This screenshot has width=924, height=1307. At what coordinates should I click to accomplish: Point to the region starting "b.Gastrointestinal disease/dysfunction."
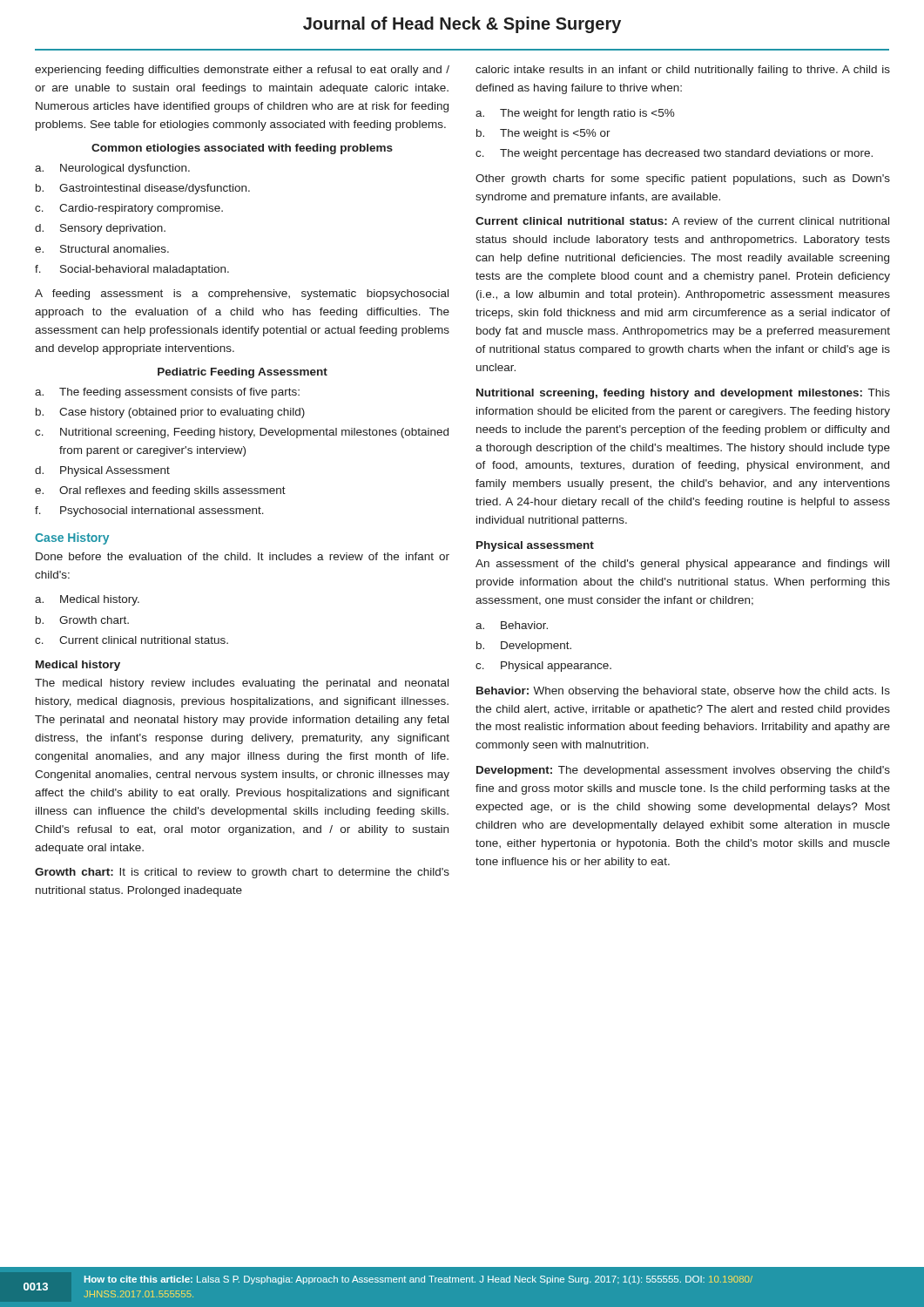(242, 188)
